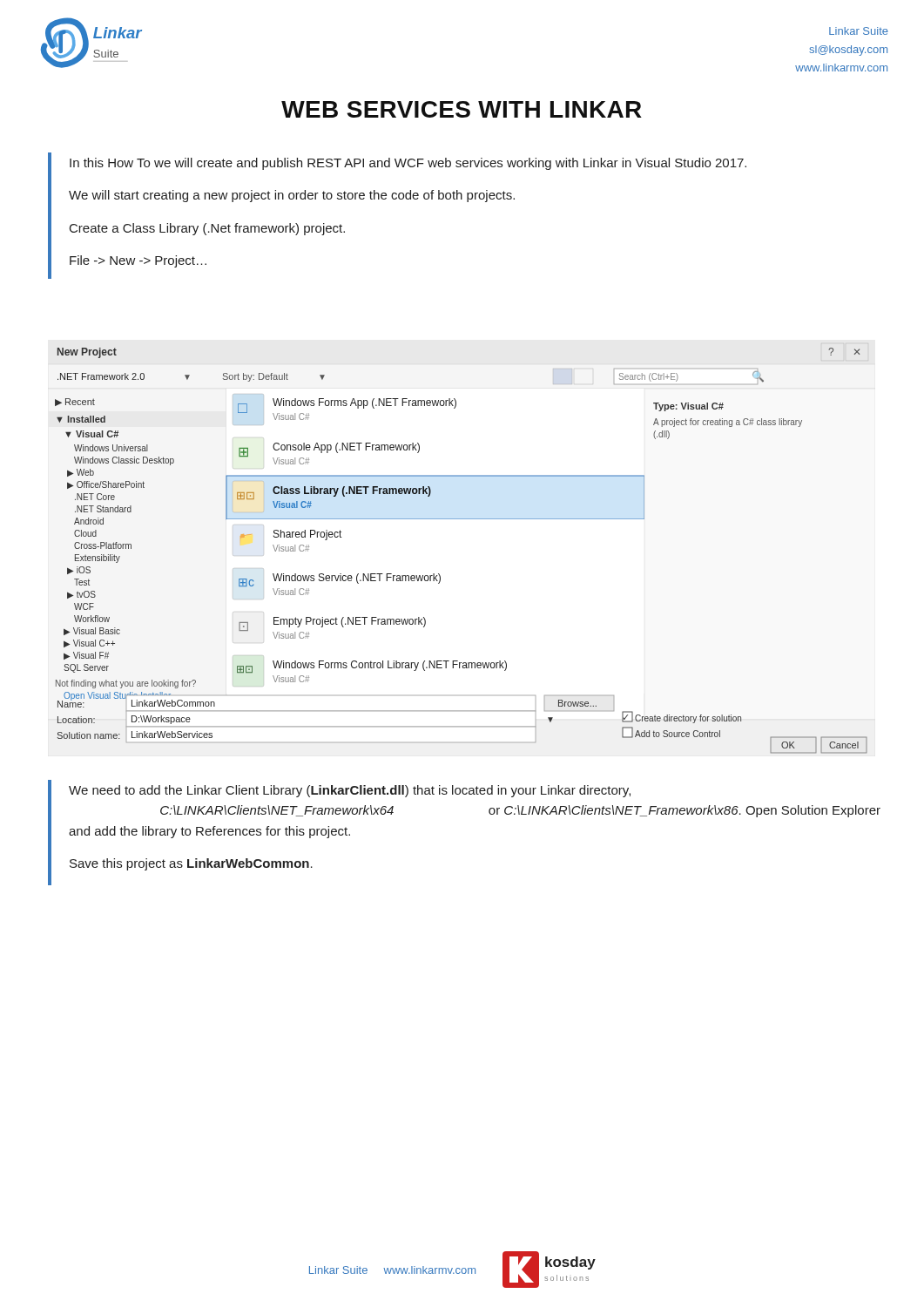Select the block starting "WEB SERVICES WITH LINKAR"
This screenshot has width=924, height=1307.
462,109
